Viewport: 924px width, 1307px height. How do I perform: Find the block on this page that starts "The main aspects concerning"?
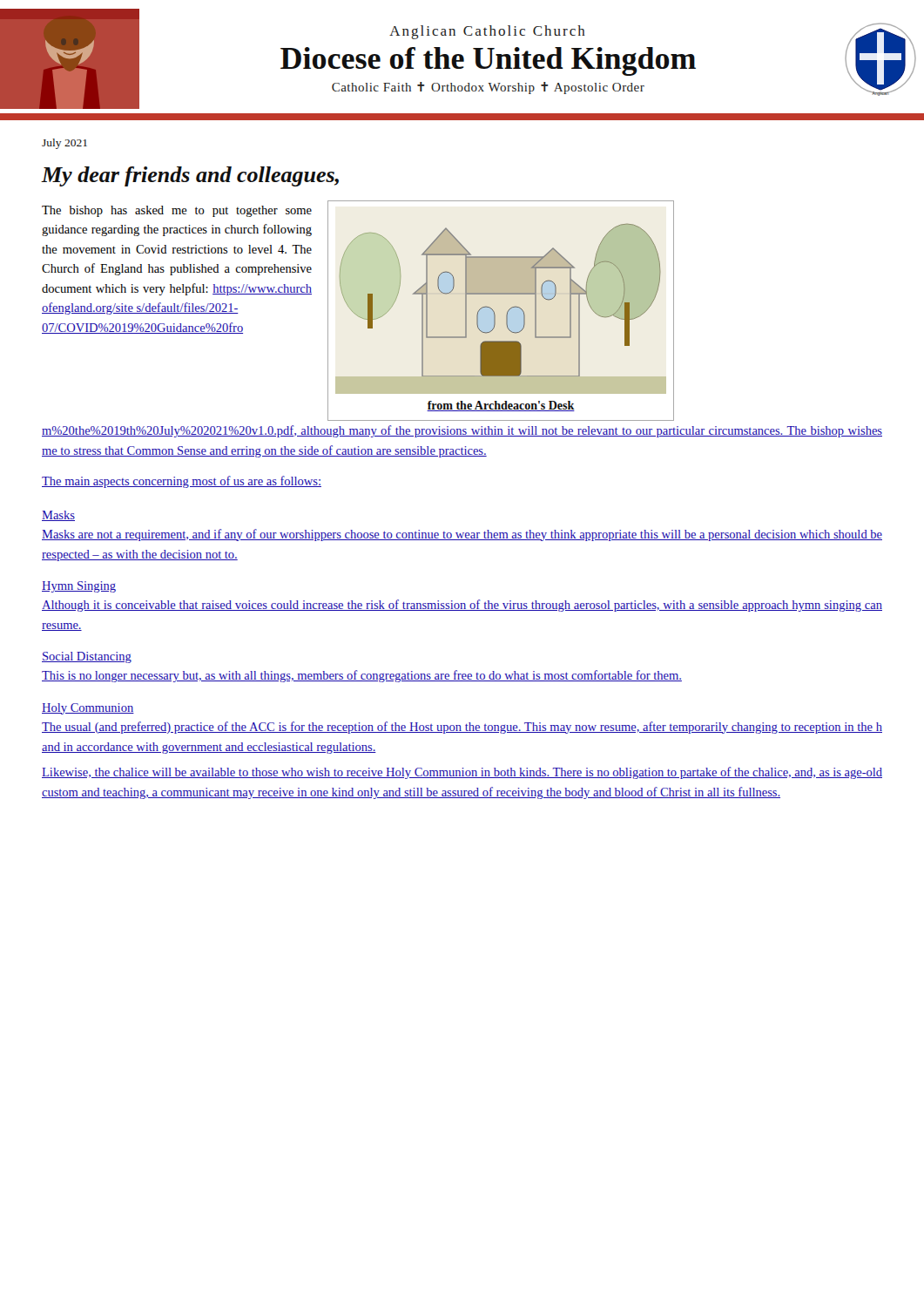point(182,481)
